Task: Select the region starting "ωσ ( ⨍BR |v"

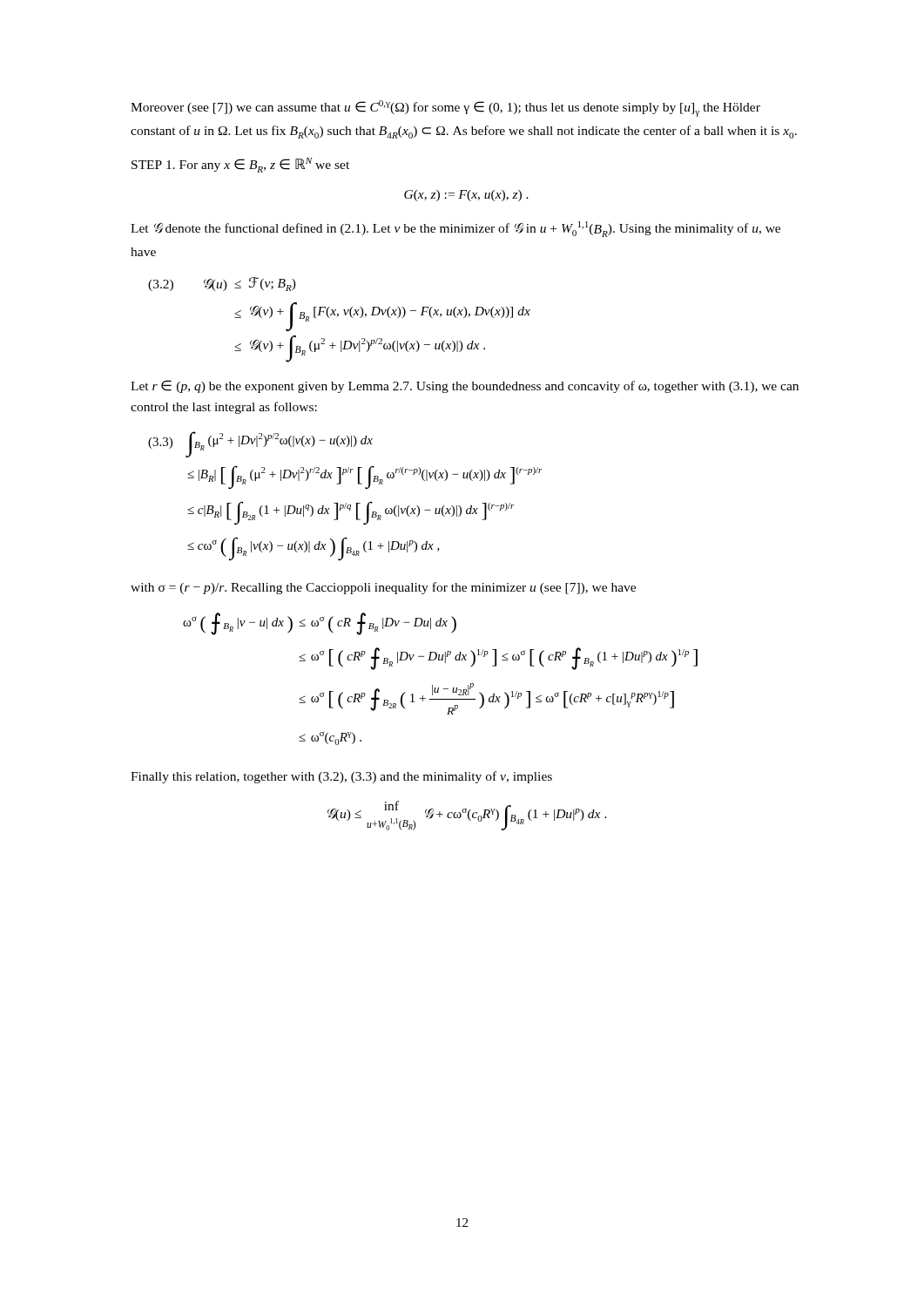Action: [441, 679]
